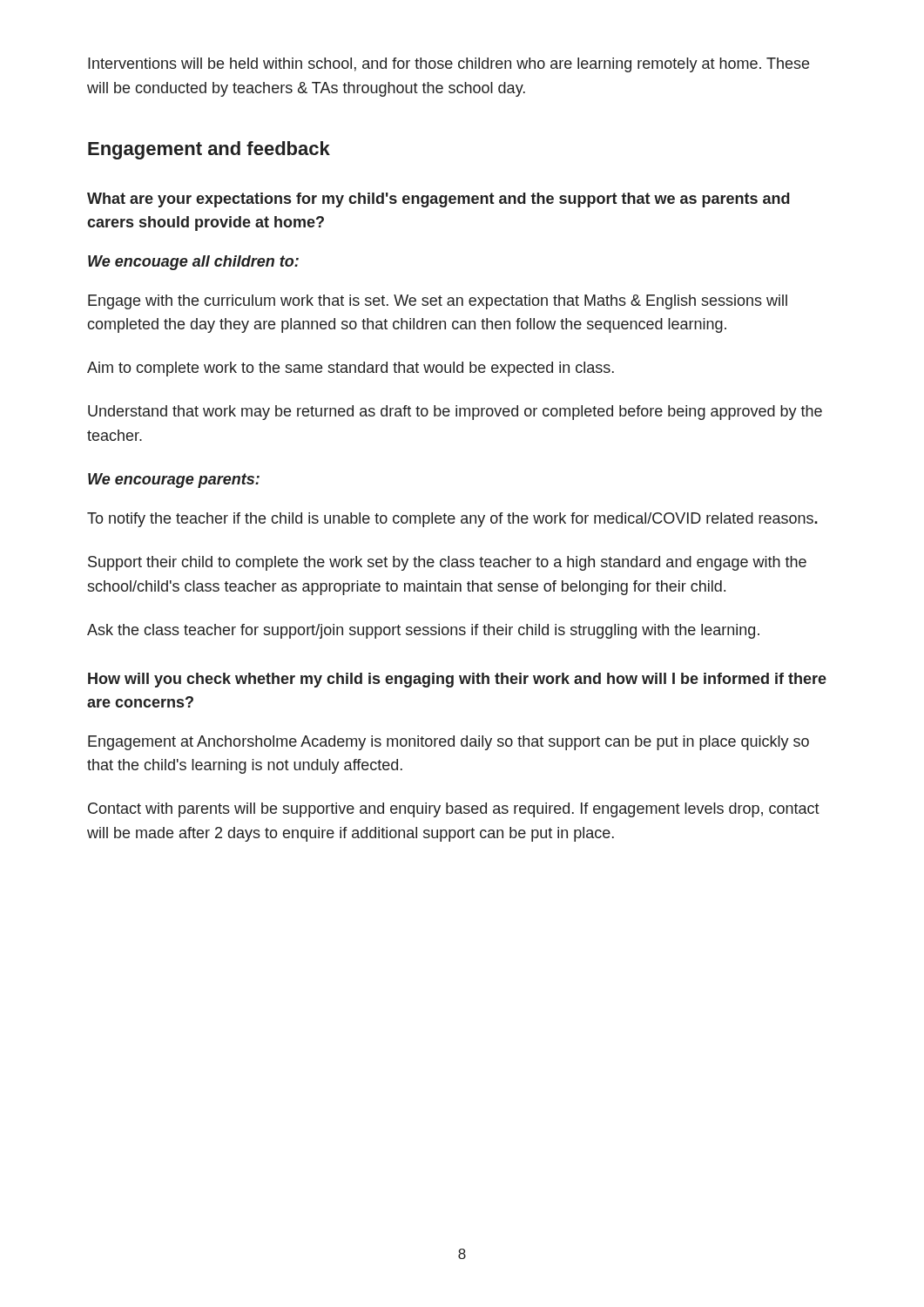
Task: Point to the region starting "Engage with the curriculum work that is"
Action: coord(438,312)
